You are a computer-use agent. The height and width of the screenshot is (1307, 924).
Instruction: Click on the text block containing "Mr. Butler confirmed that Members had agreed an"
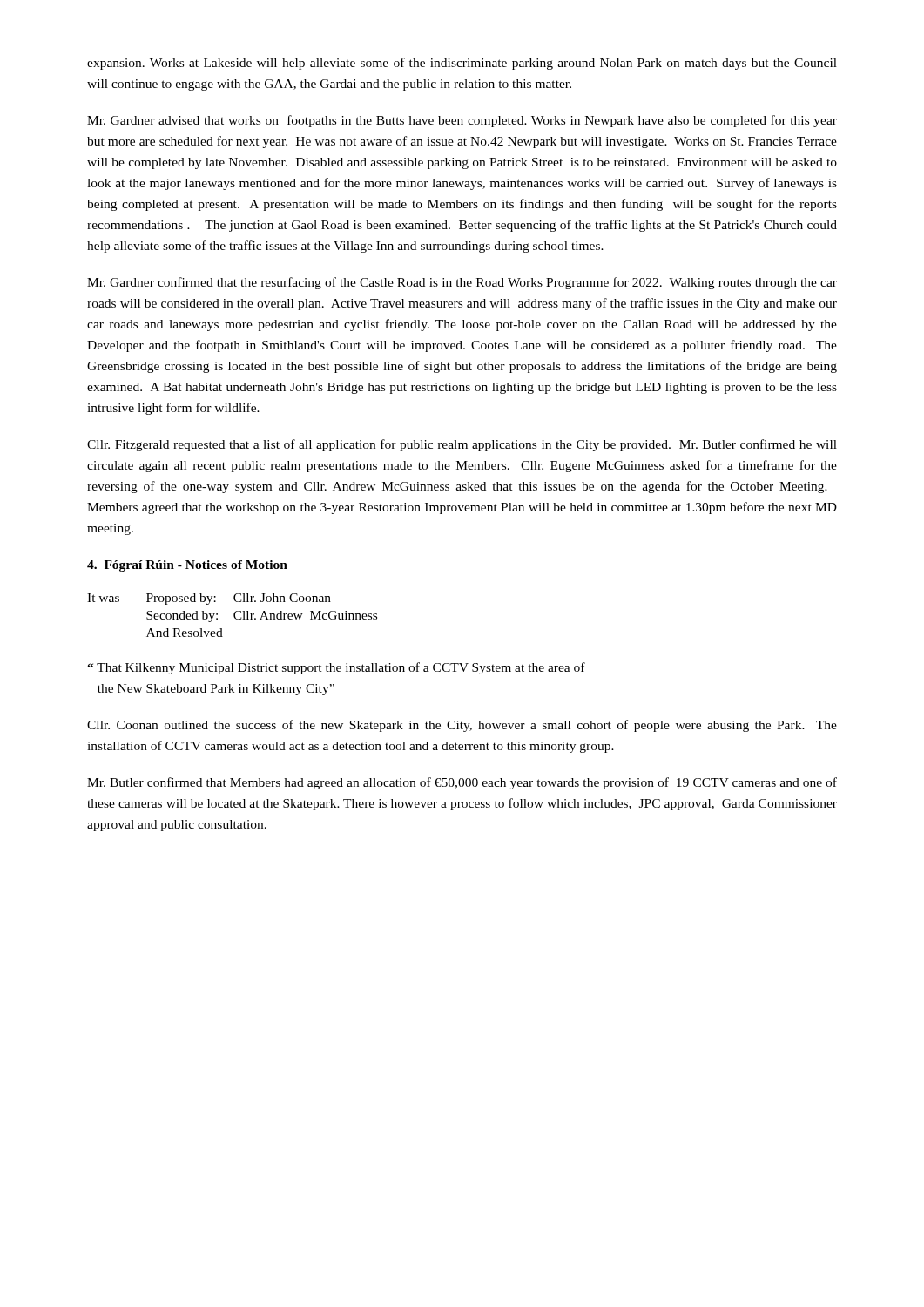(x=462, y=803)
